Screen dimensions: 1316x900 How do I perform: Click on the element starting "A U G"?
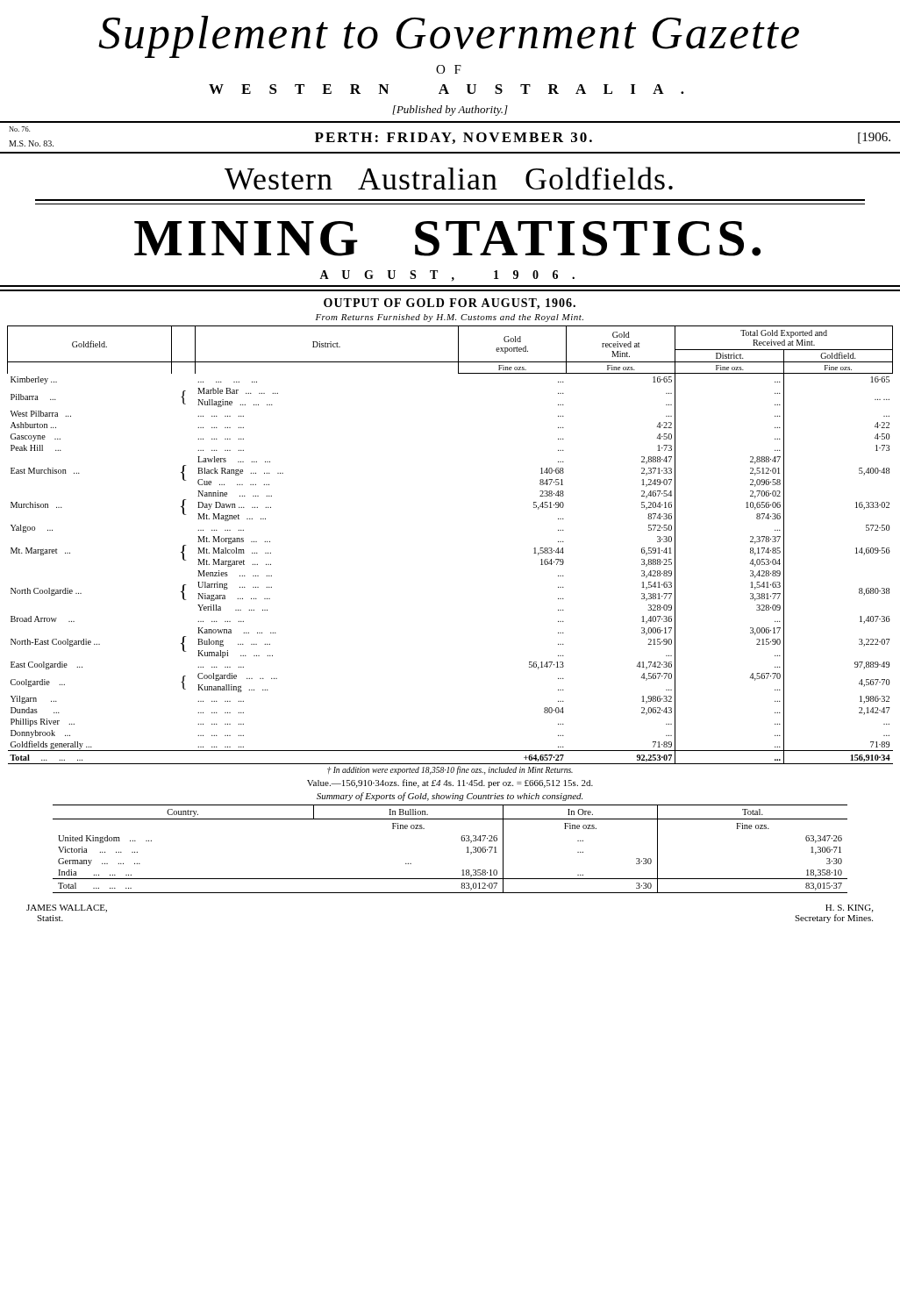pyautogui.click(x=450, y=275)
